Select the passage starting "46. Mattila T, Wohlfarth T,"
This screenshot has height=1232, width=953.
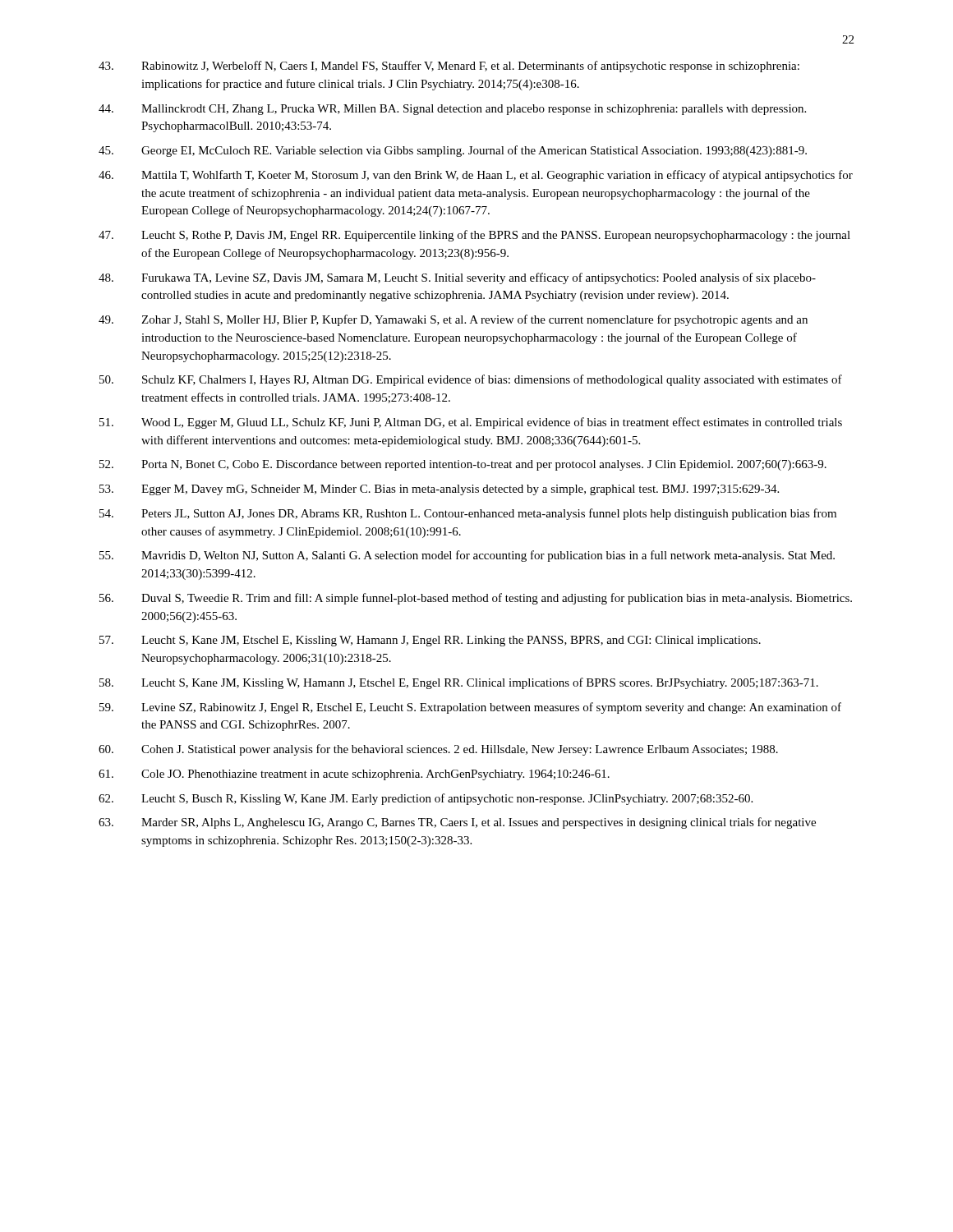pos(476,193)
